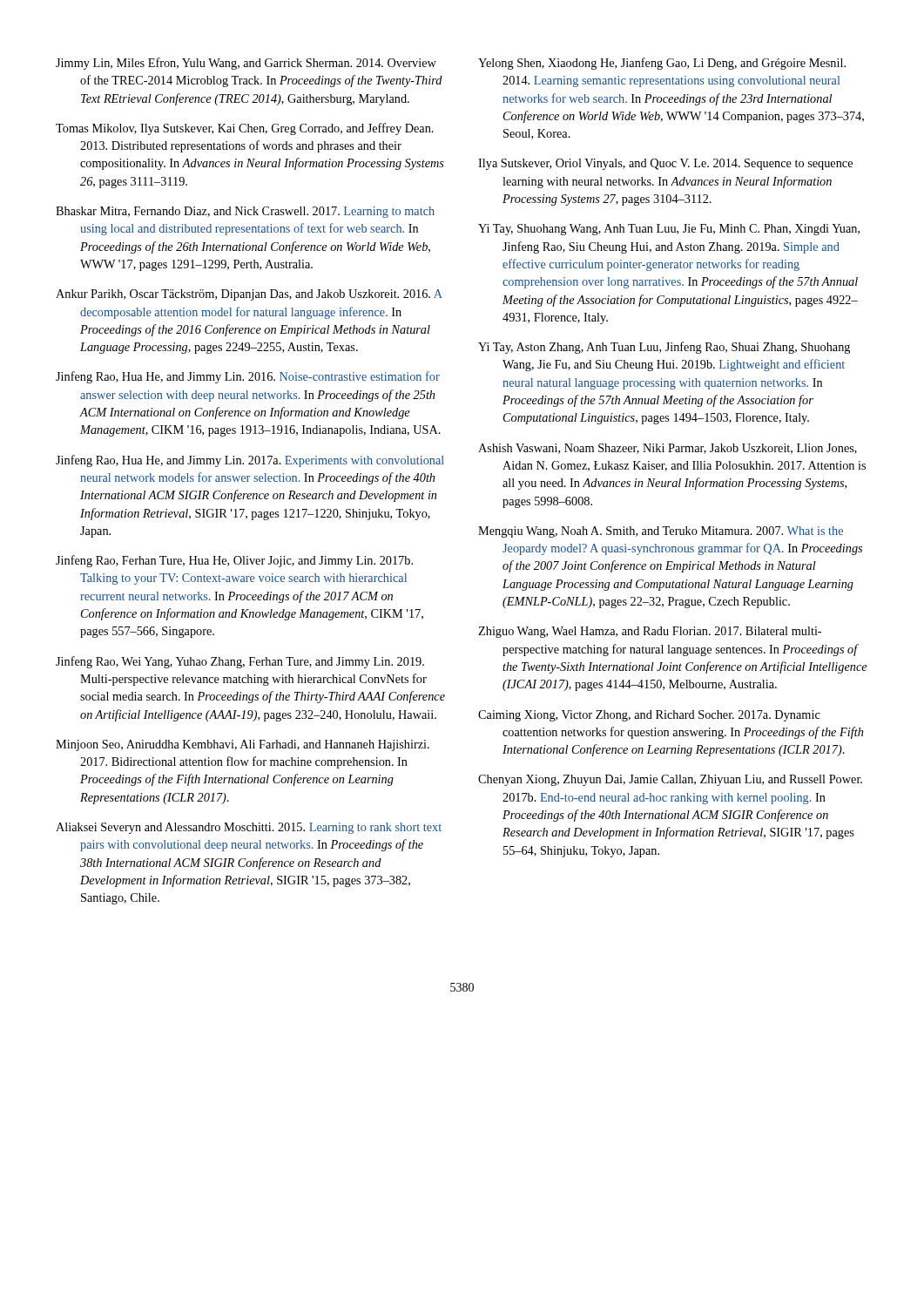
Task: Click the passage that begins "Yi Tay, Aston Zhang, Anh Tuan Luu, Jinfeng"
Action: [x=664, y=382]
